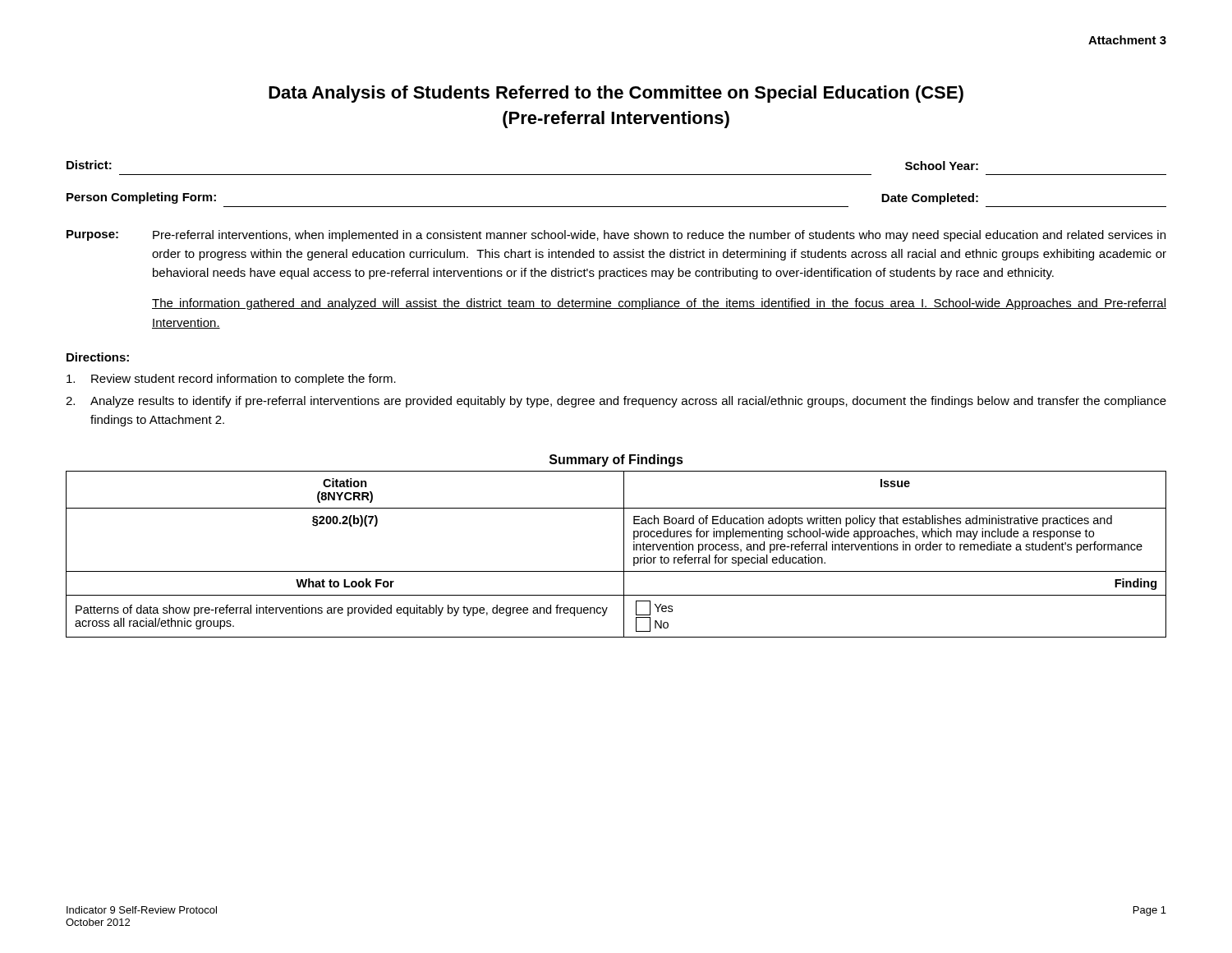The width and height of the screenshot is (1232, 953).
Task: Find the caption that reads "Summary of Findings"
Action: (x=616, y=459)
